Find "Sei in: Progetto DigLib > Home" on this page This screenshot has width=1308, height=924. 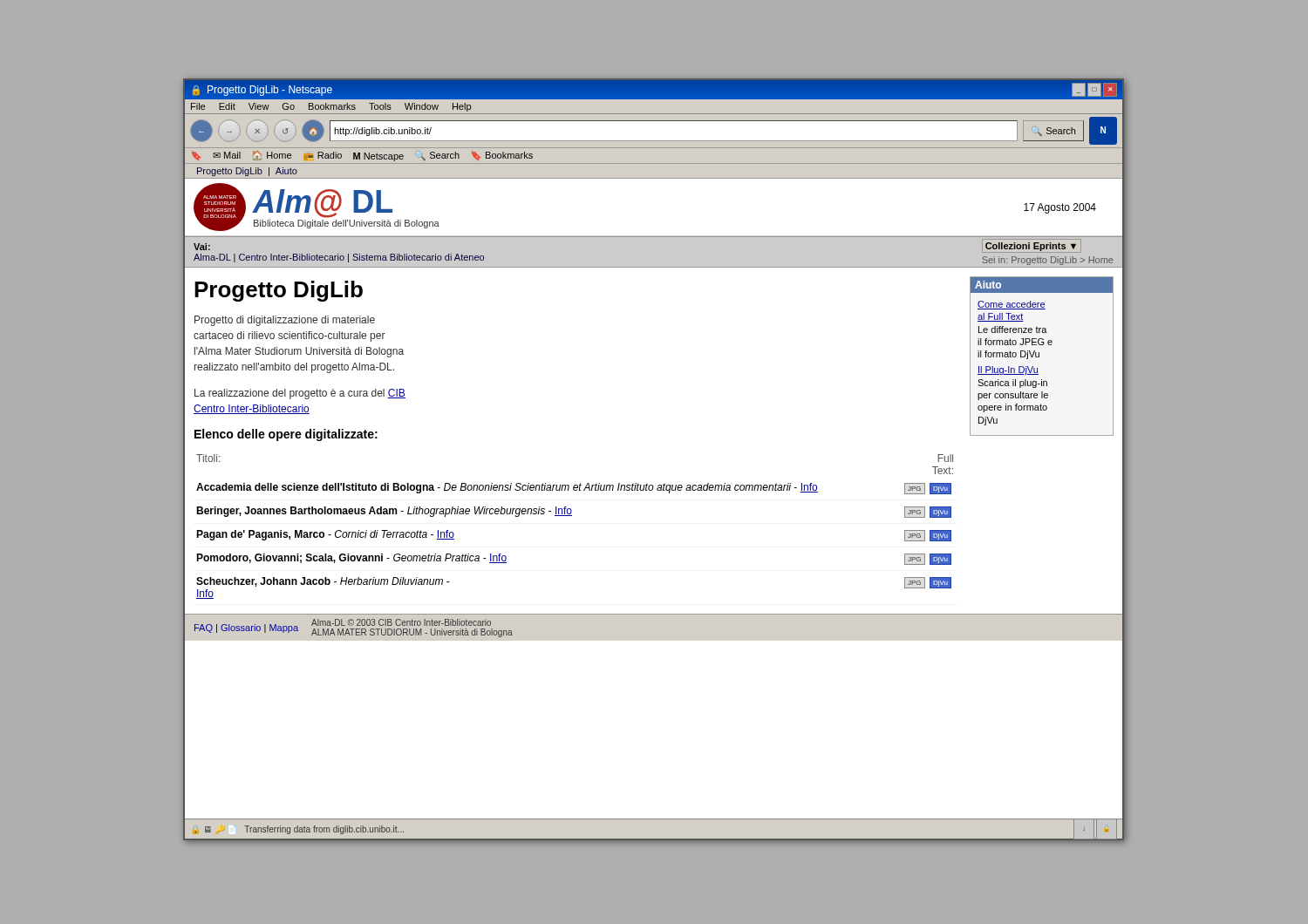(1048, 260)
